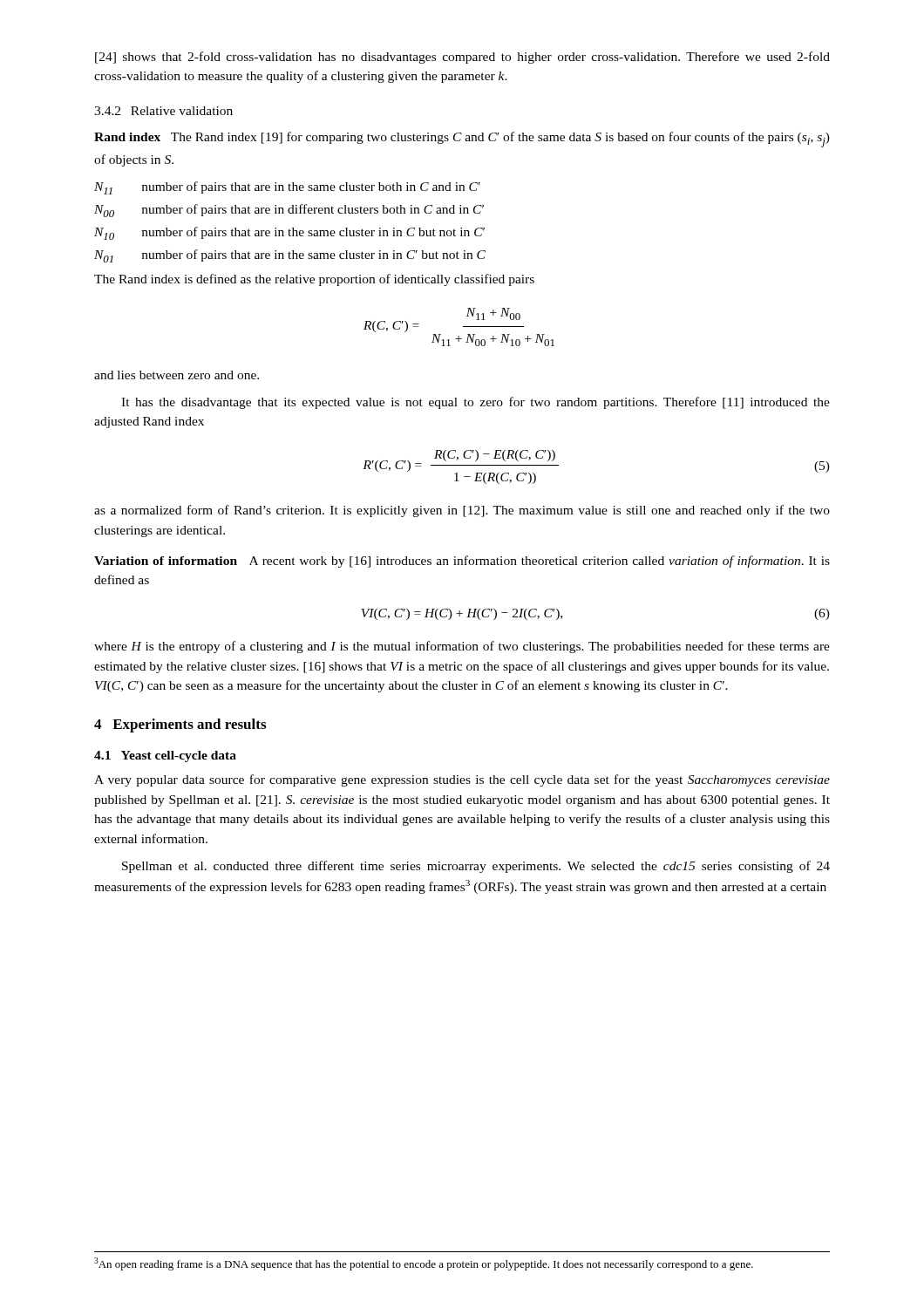
Task: Select the text block that reads "and lies between zero and one. It has"
Action: click(x=462, y=398)
